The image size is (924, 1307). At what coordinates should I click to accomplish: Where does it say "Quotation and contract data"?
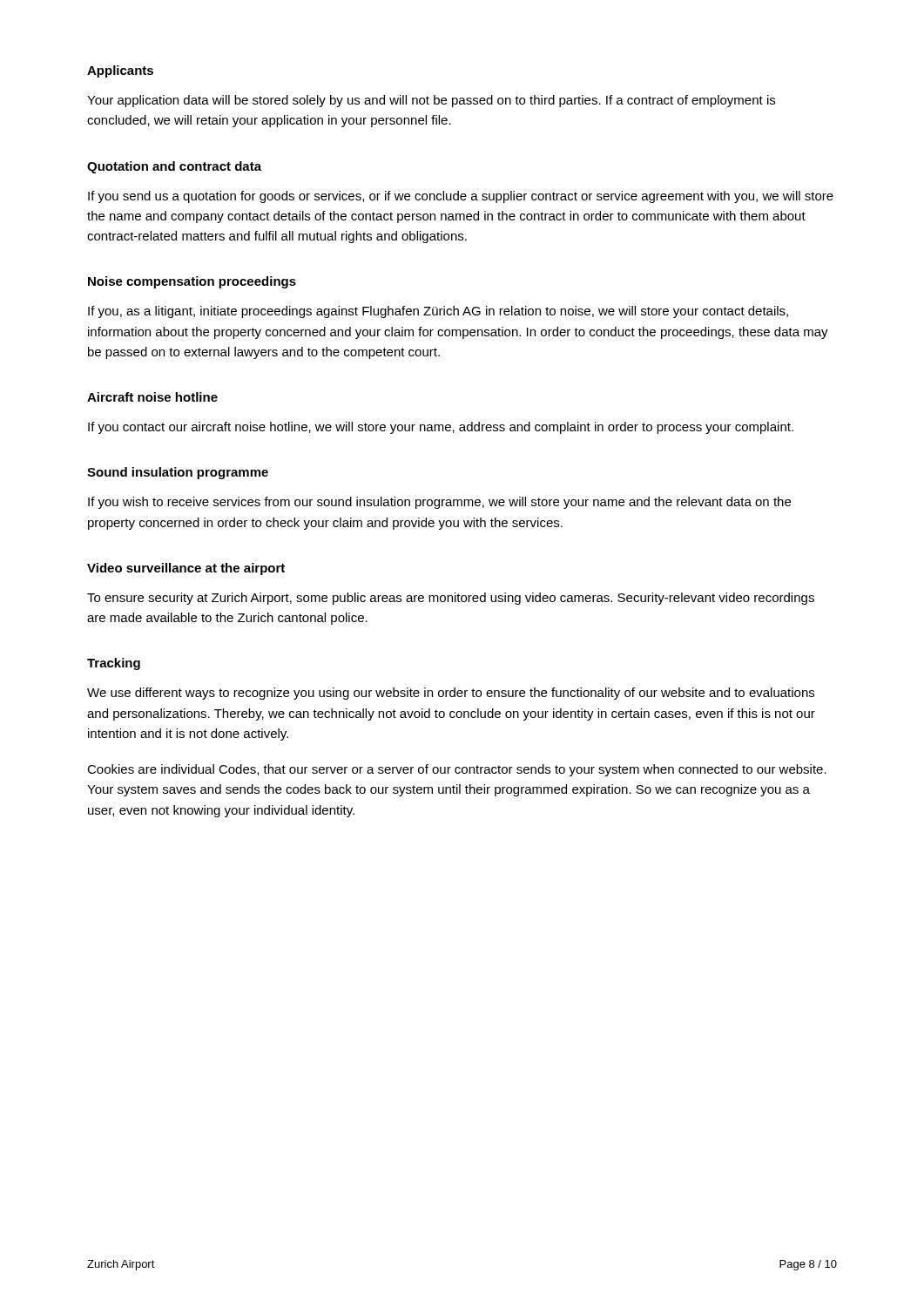click(x=174, y=166)
